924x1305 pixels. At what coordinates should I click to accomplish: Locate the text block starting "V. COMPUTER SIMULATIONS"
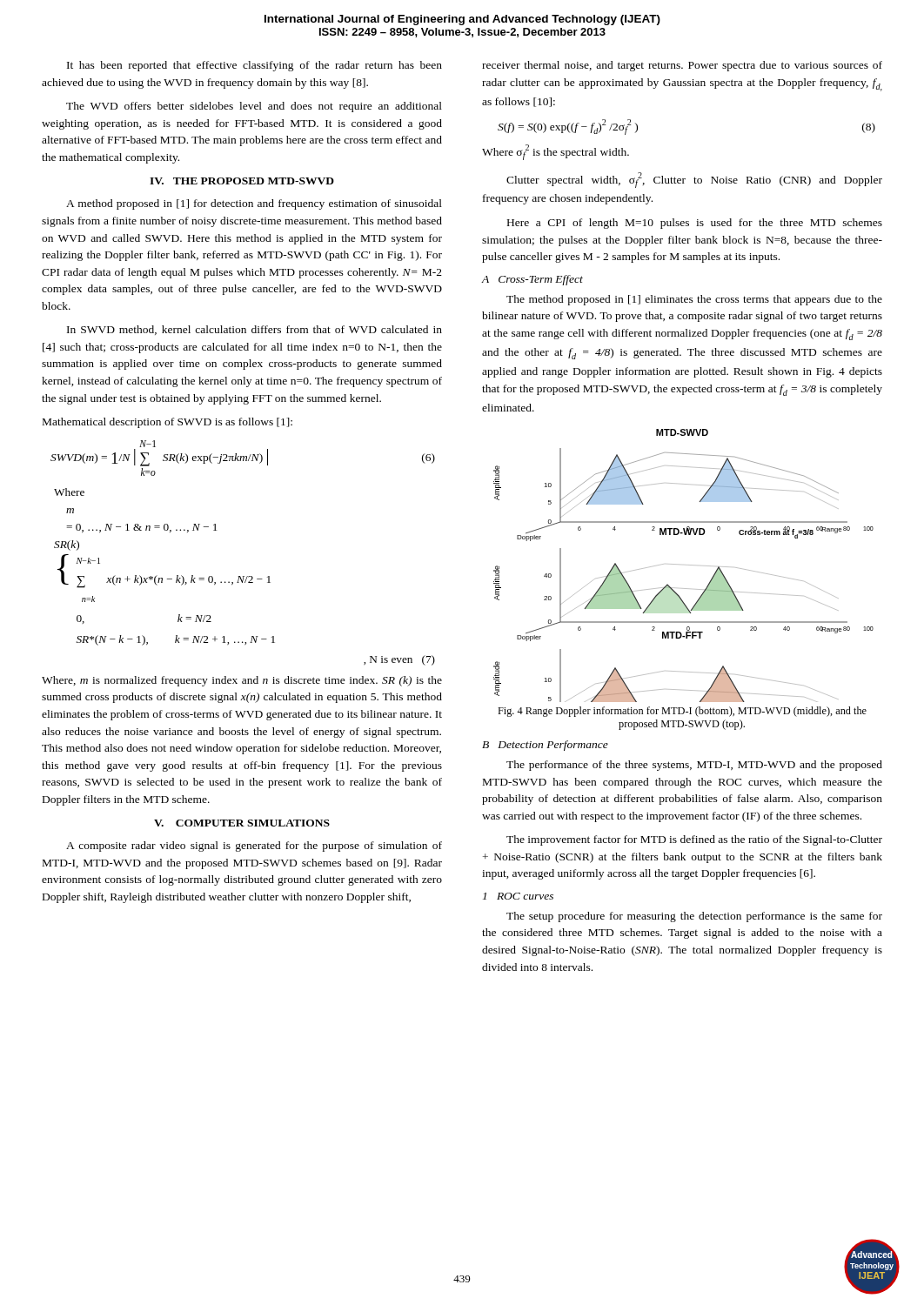tap(242, 823)
